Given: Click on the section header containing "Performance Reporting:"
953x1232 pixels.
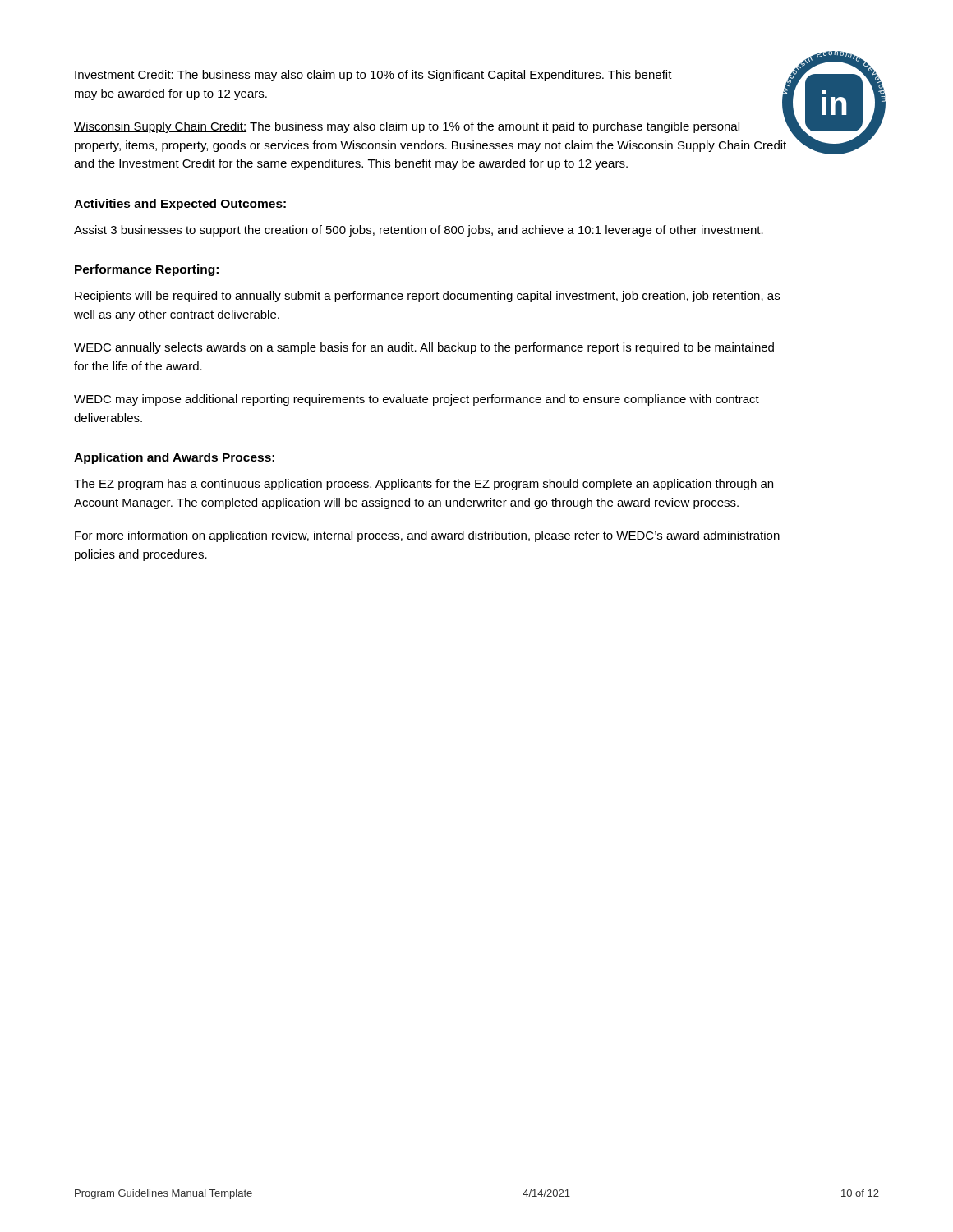Looking at the screenshot, I should pos(147,269).
